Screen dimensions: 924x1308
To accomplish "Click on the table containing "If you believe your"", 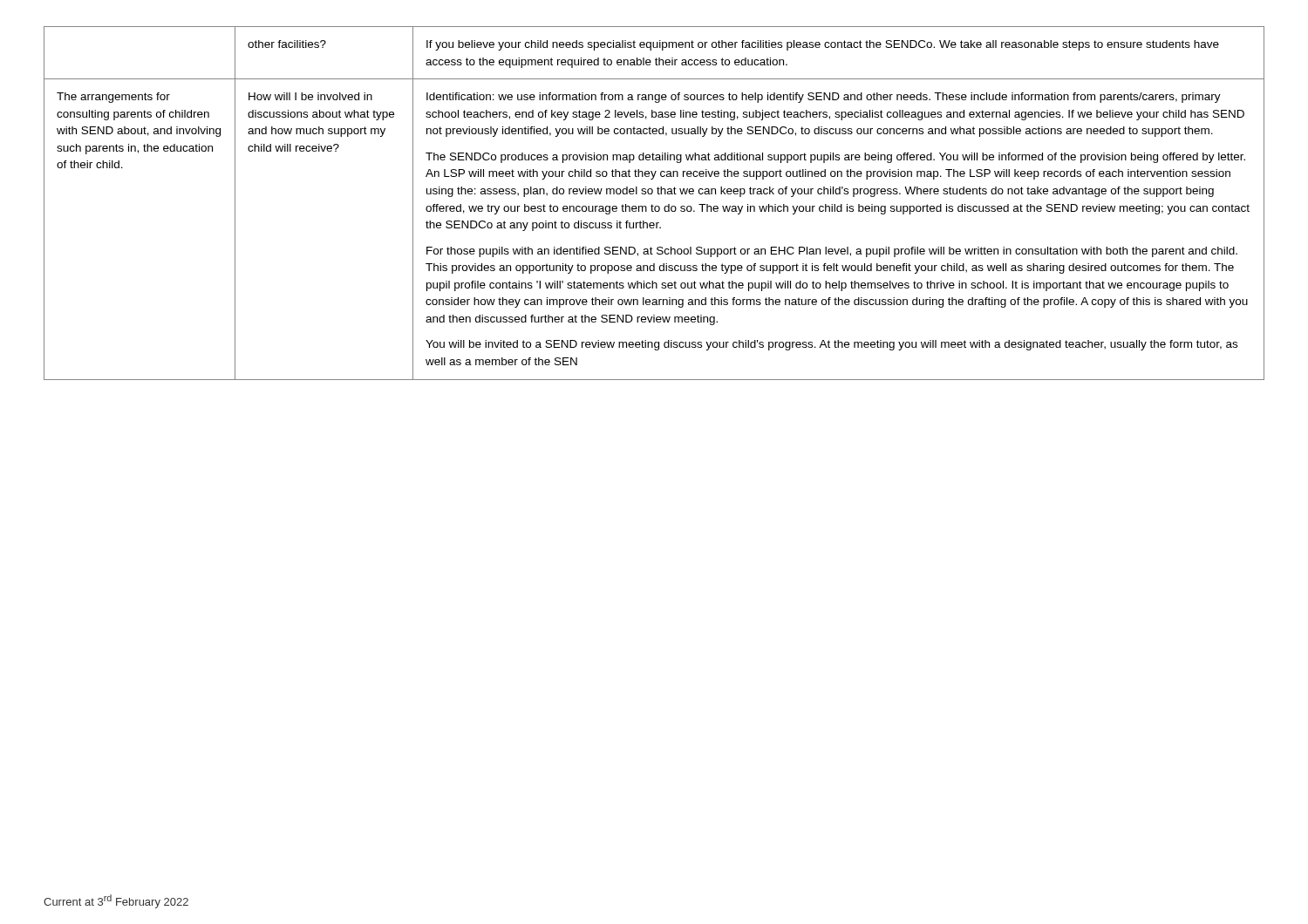I will [654, 203].
